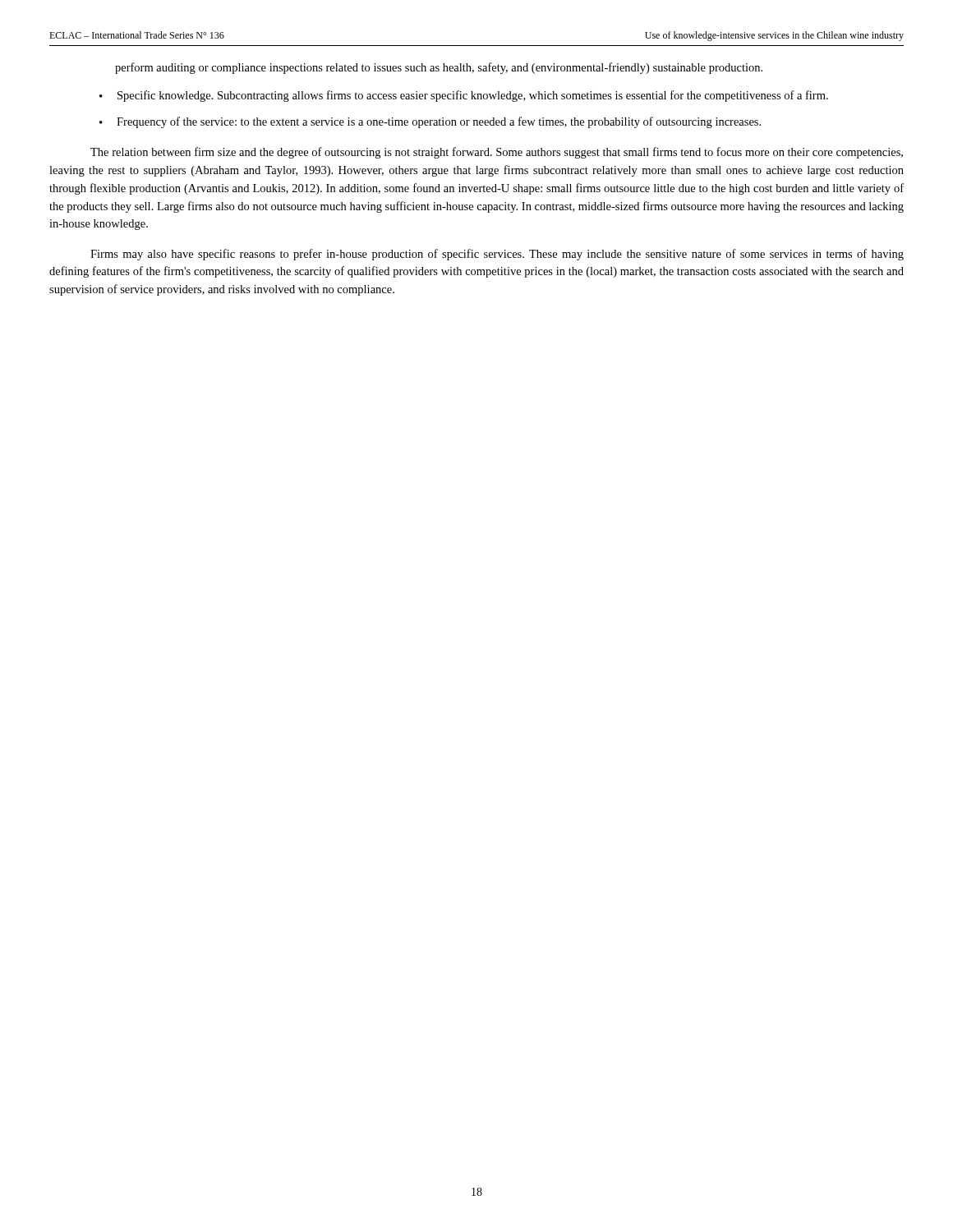Point to the passage starting "perform auditing or"

point(439,67)
